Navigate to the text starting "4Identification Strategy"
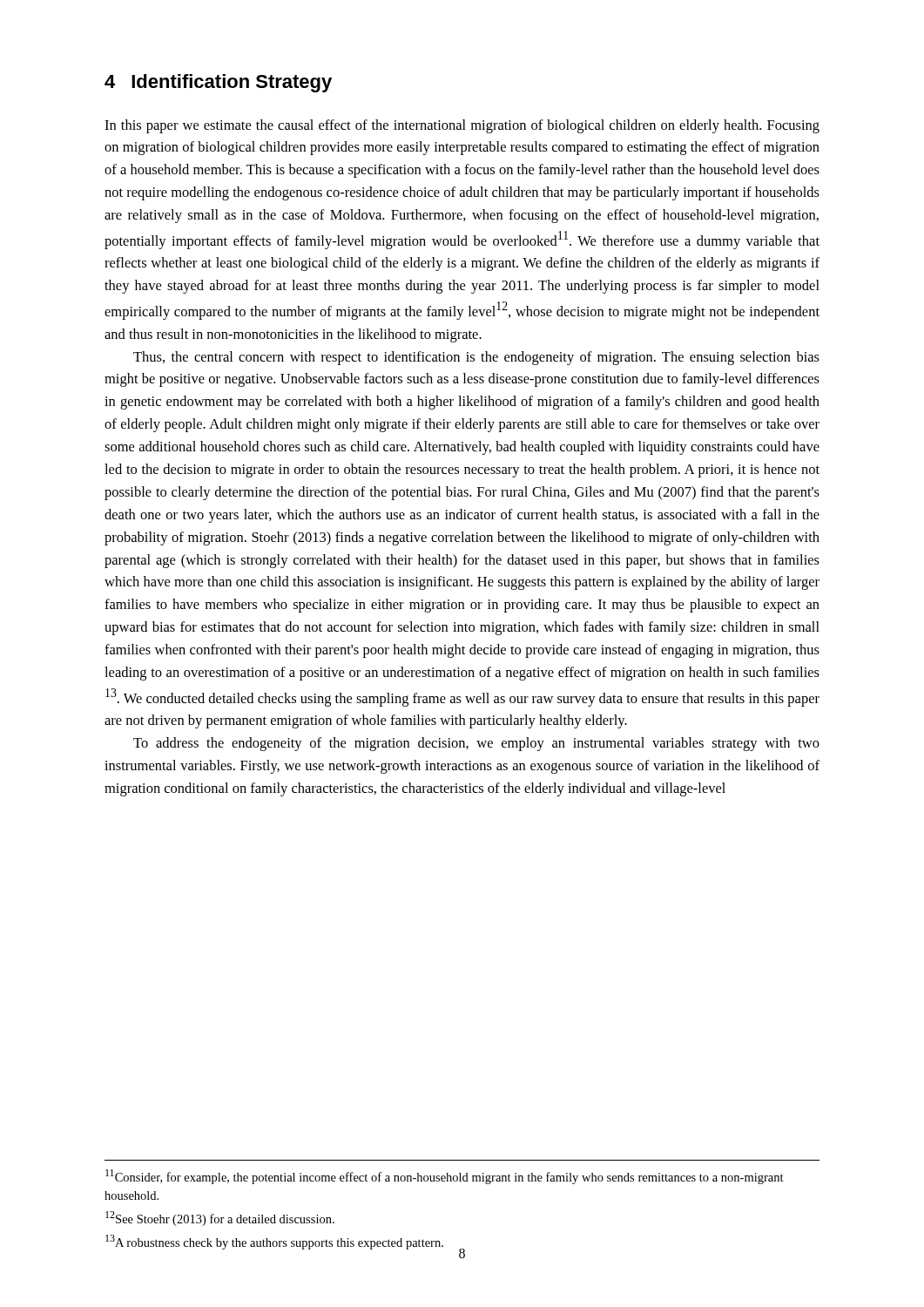 (218, 83)
